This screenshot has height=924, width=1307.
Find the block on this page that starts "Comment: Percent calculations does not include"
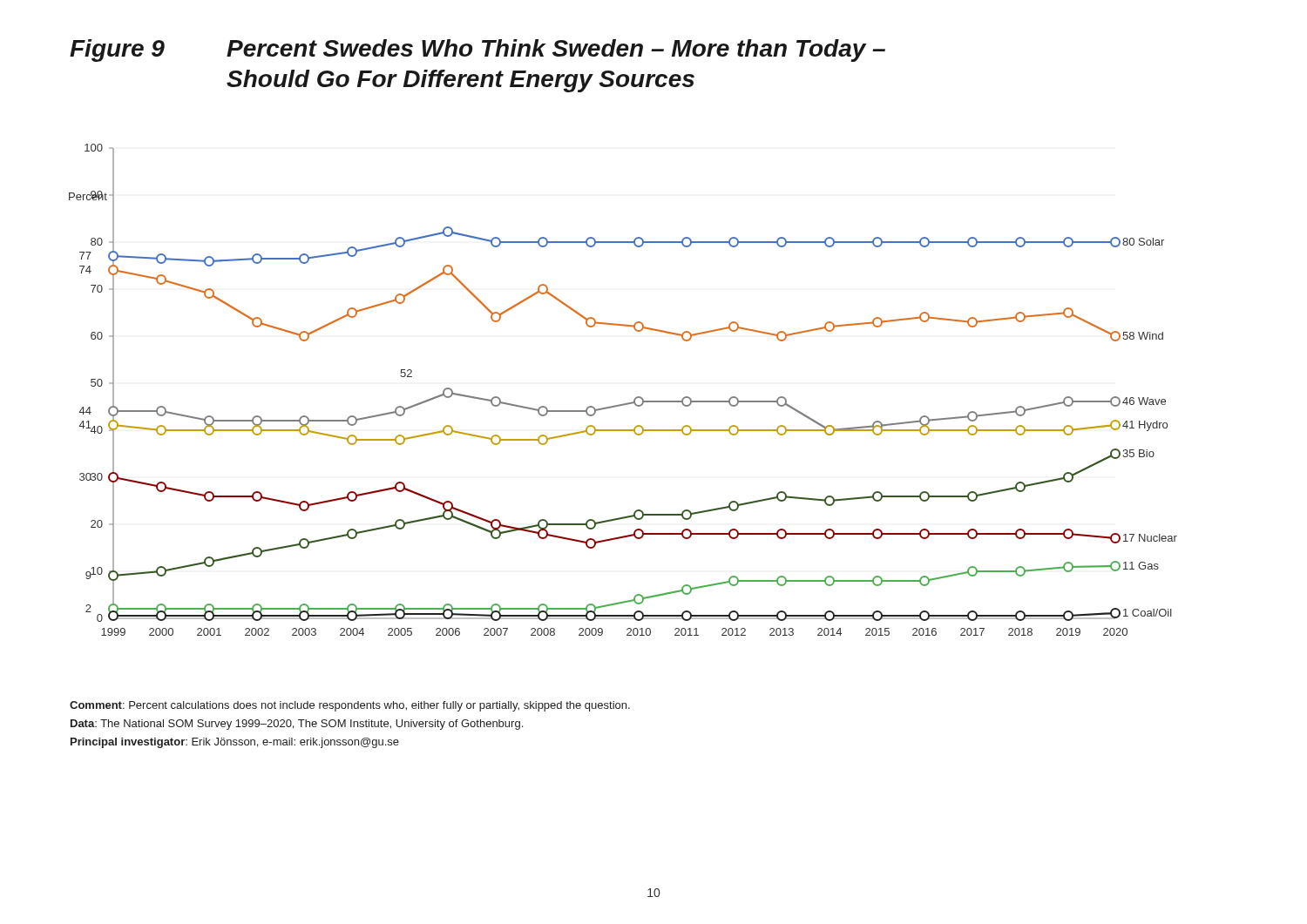[x=350, y=706]
